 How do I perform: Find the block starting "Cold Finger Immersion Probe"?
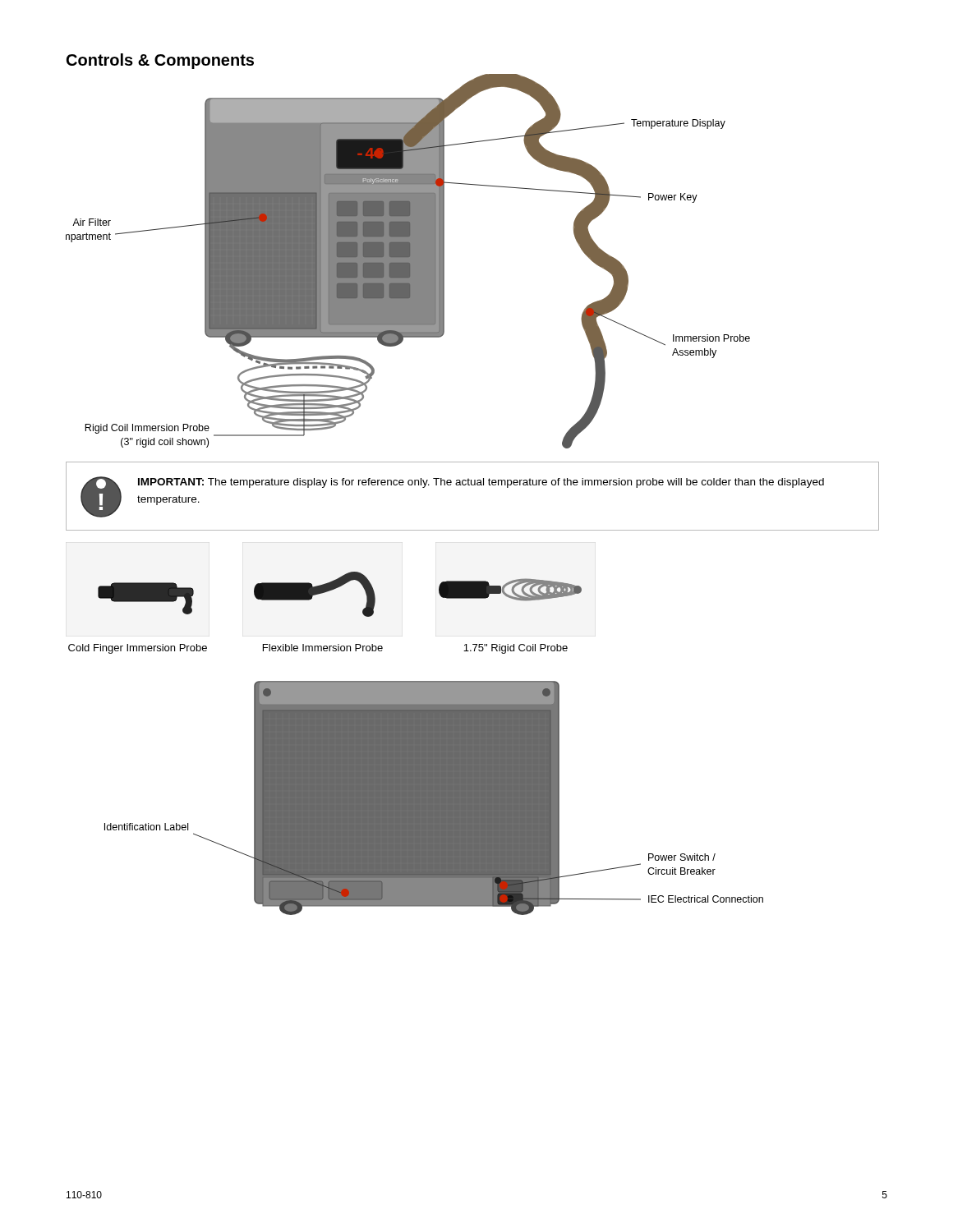[x=138, y=648]
